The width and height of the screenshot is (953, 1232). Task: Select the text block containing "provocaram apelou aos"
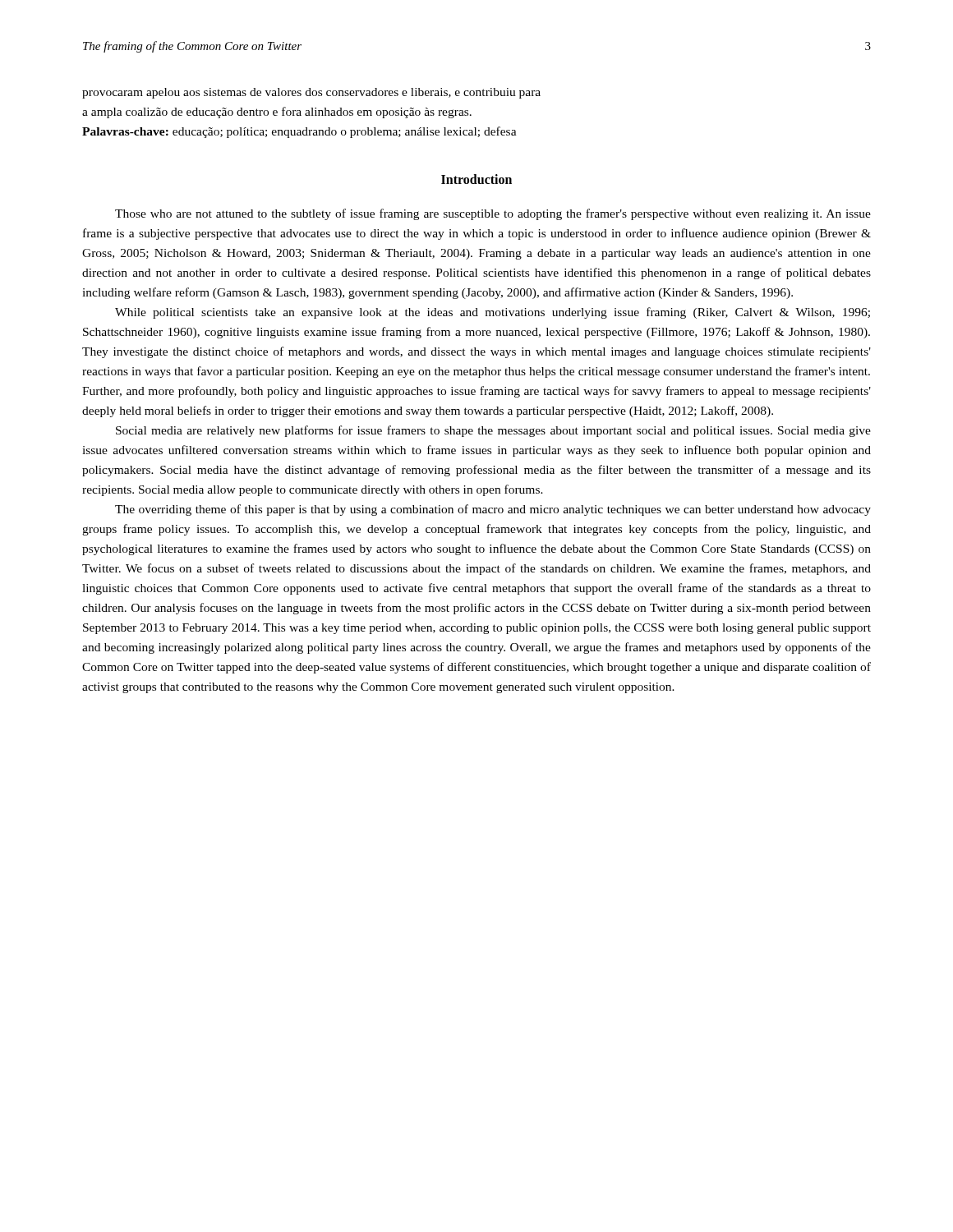476,112
